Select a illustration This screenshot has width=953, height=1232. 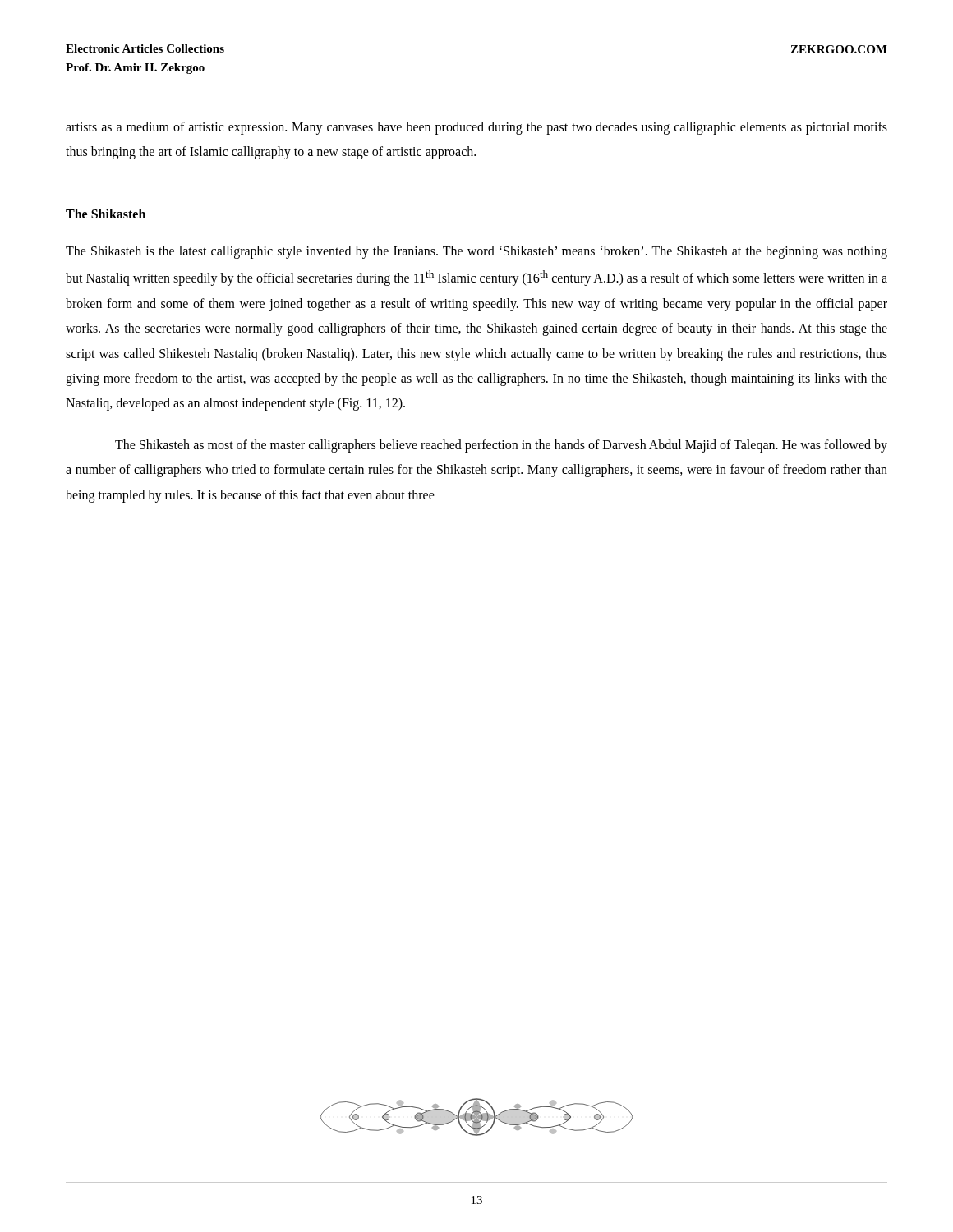(476, 1117)
